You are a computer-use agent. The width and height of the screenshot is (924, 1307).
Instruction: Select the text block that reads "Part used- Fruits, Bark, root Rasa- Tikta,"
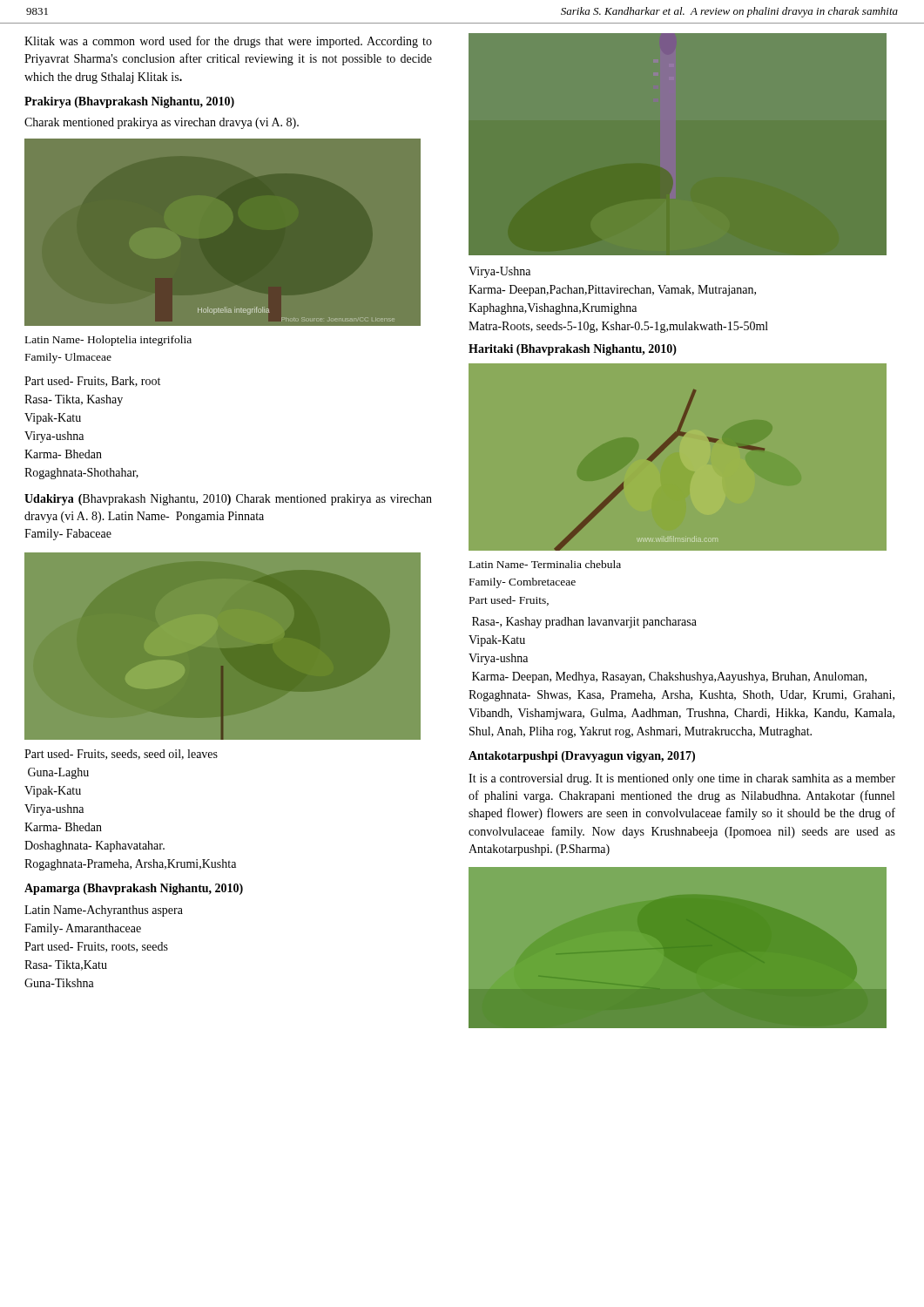click(x=92, y=382)
